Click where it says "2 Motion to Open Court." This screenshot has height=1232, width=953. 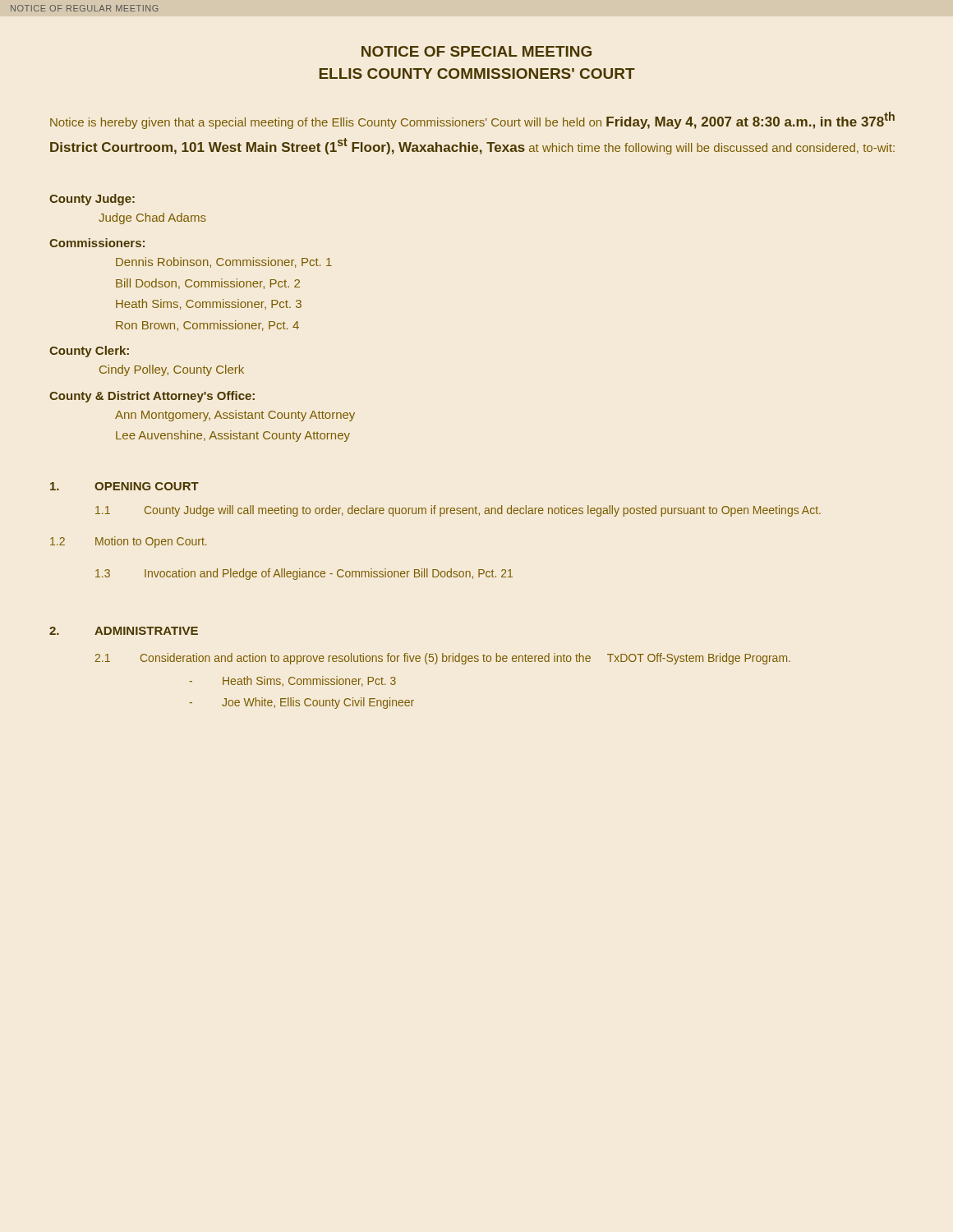point(129,542)
